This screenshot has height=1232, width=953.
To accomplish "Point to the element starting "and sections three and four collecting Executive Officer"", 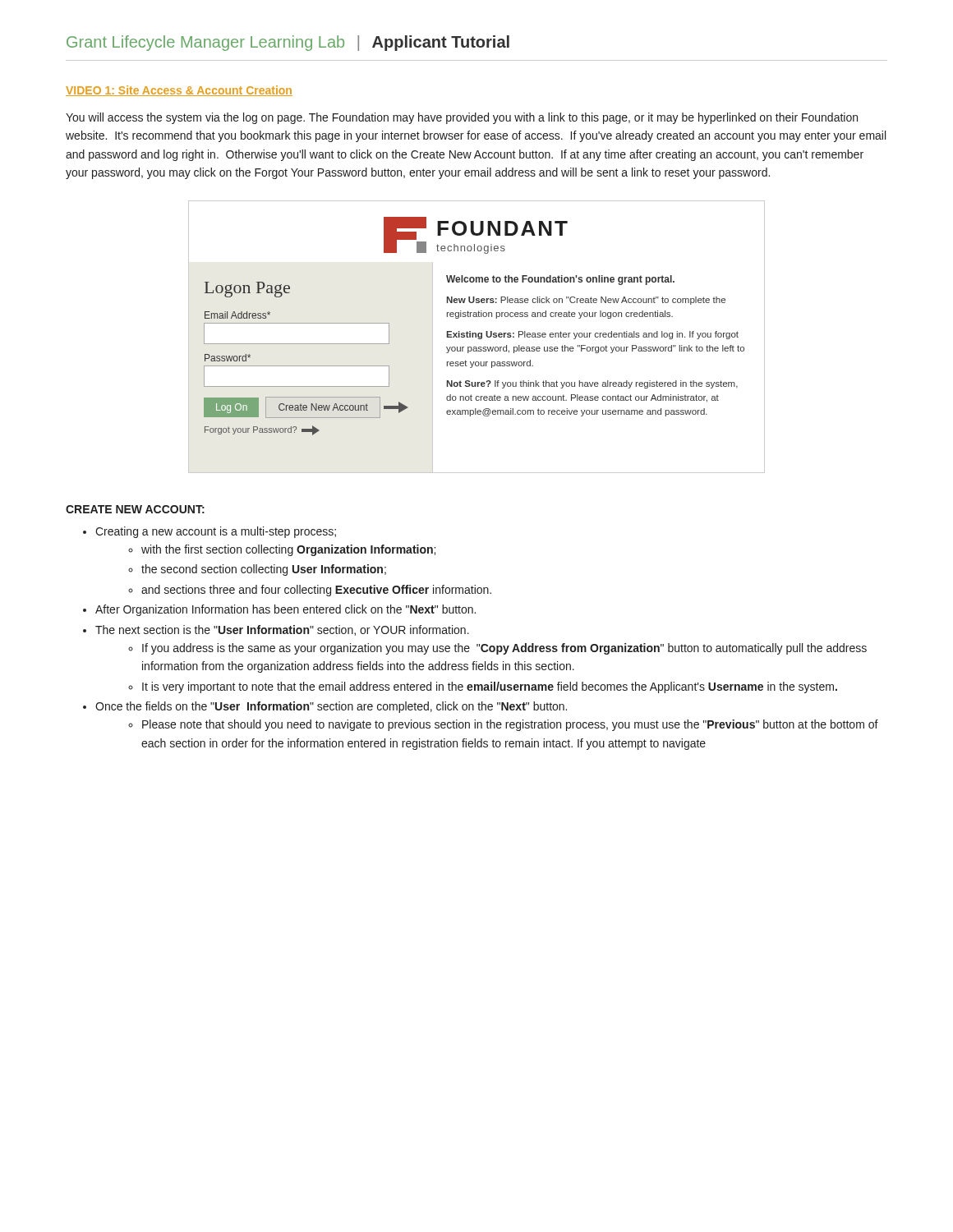I will pyautogui.click(x=317, y=590).
